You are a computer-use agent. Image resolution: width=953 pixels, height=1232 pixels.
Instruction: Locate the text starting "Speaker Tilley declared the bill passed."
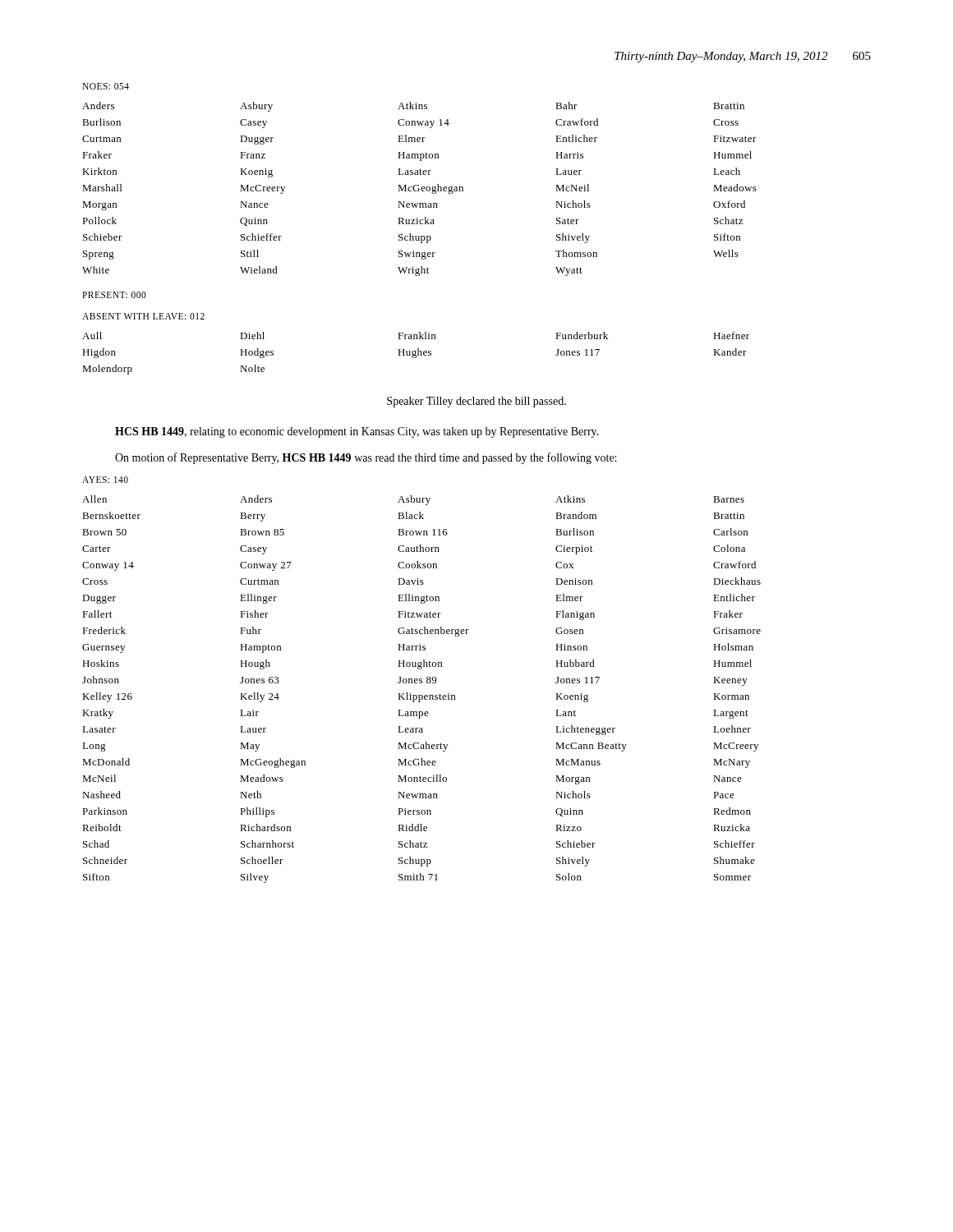[476, 401]
